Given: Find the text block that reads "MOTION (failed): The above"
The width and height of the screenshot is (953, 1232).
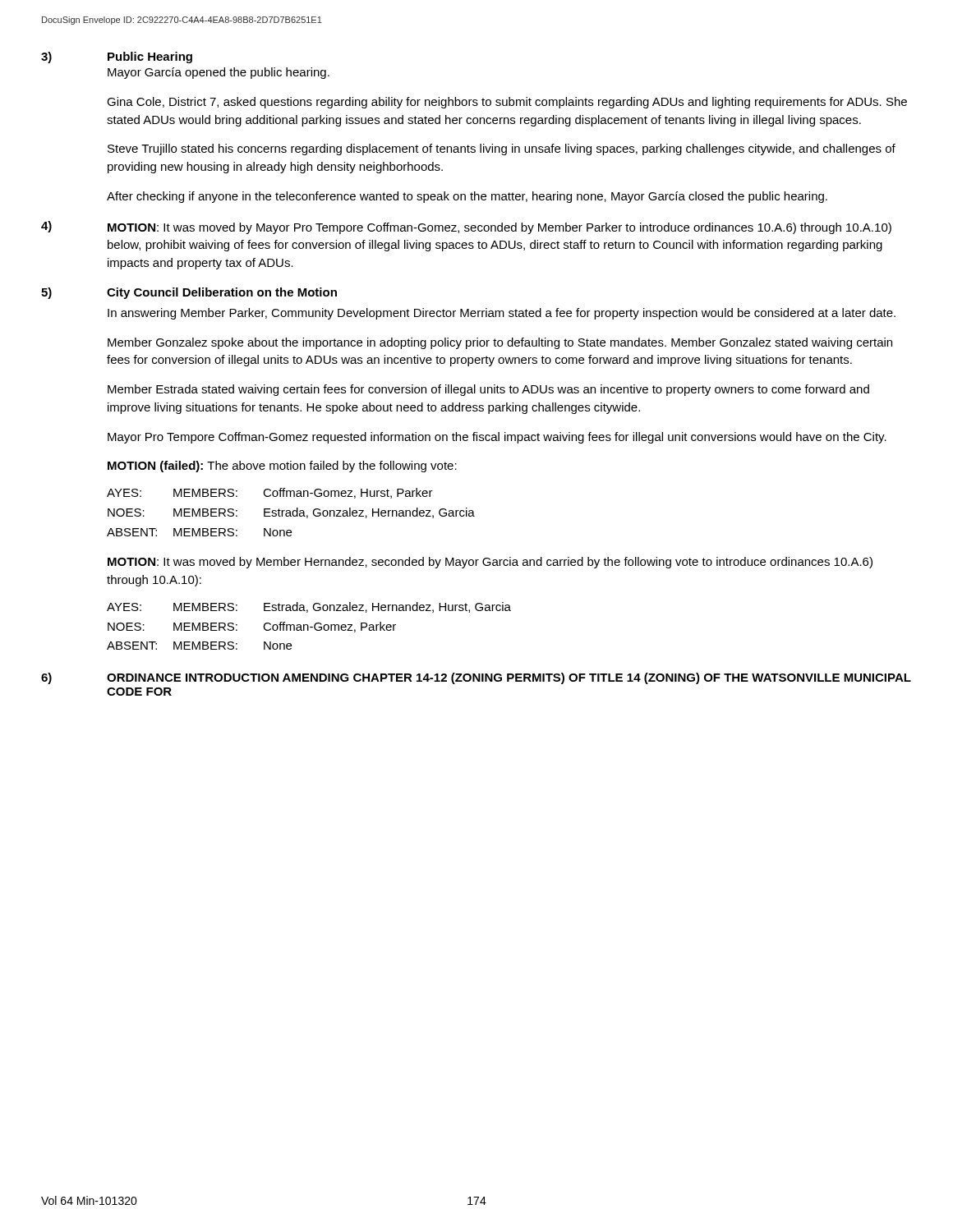Looking at the screenshot, I should [x=282, y=466].
